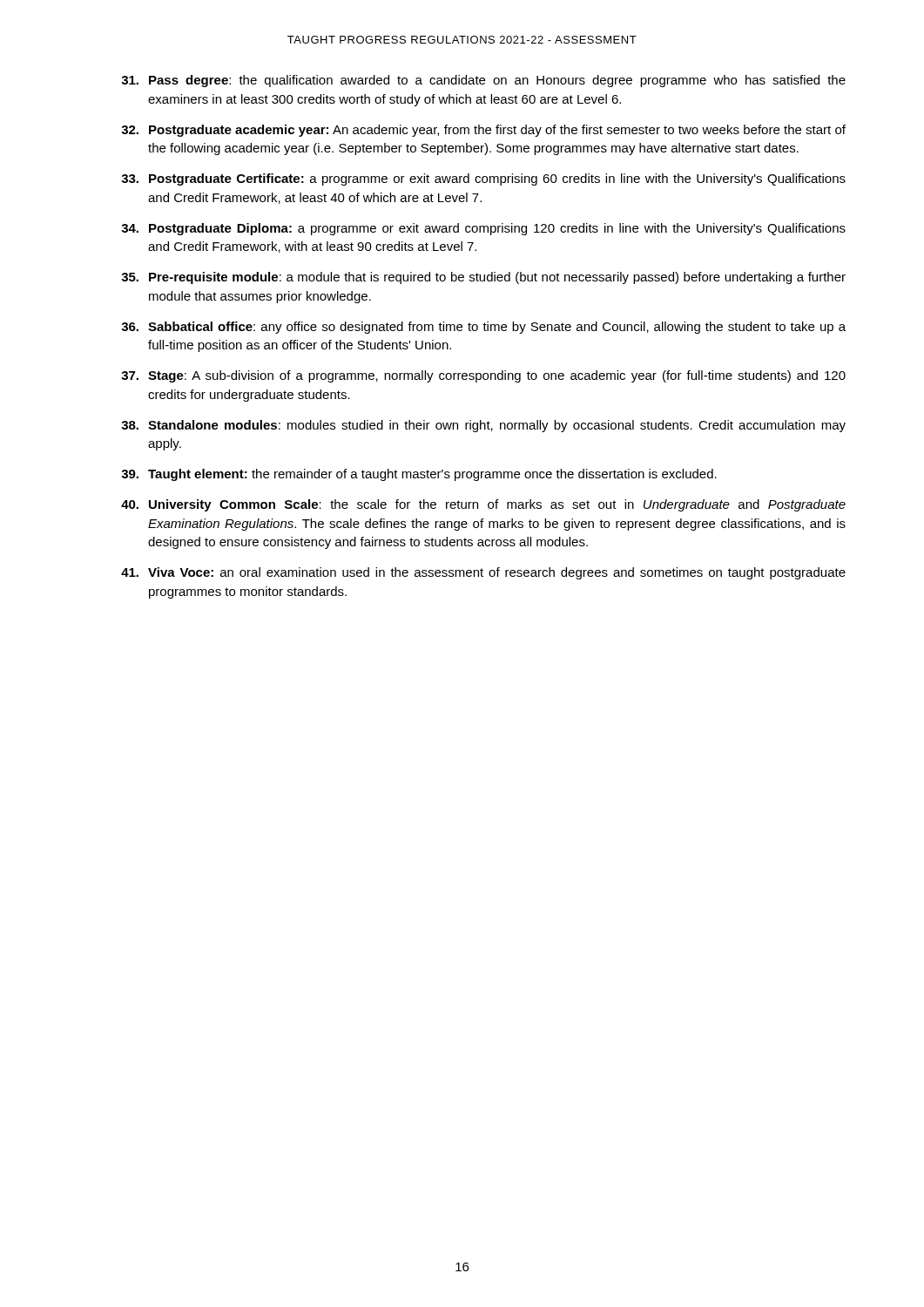The image size is (924, 1307).
Task: Navigate to the text starting "36. Sabbatical office: any office"
Action: tap(470, 336)
